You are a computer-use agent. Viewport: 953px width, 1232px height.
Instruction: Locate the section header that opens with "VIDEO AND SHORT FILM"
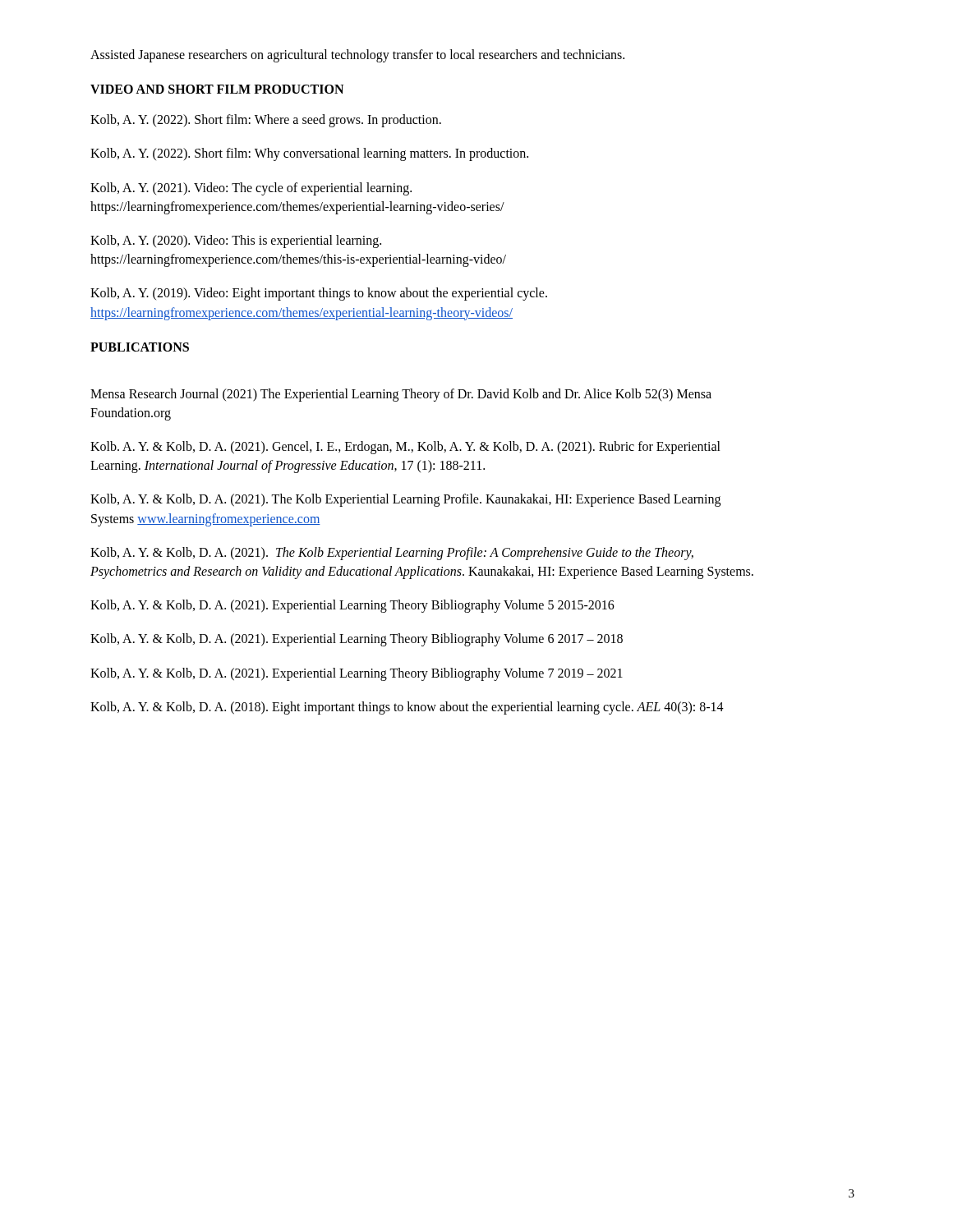pyautogui.click(x=217, y=89)
